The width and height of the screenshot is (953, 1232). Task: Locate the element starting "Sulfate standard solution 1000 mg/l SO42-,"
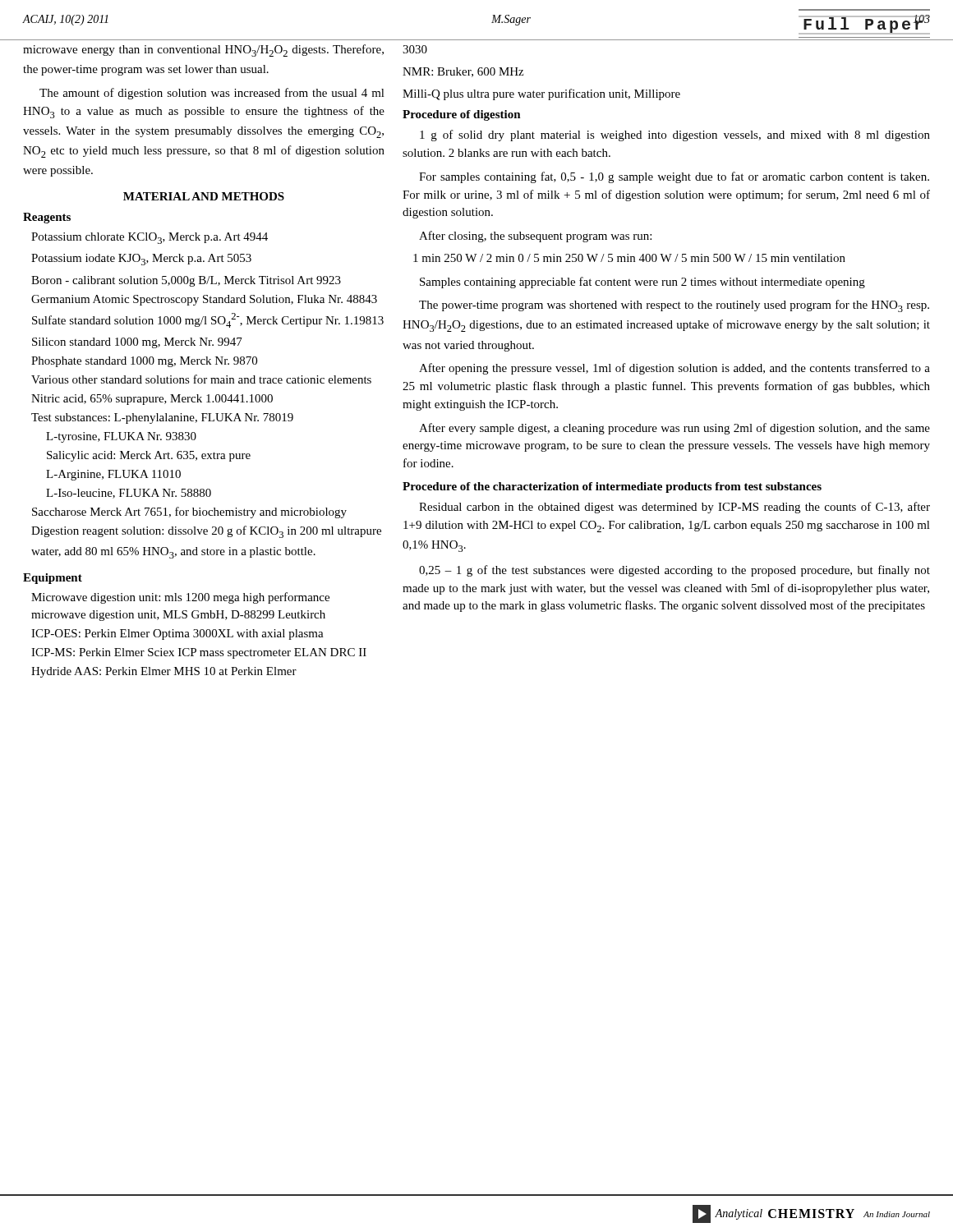[x=208, y=320]
